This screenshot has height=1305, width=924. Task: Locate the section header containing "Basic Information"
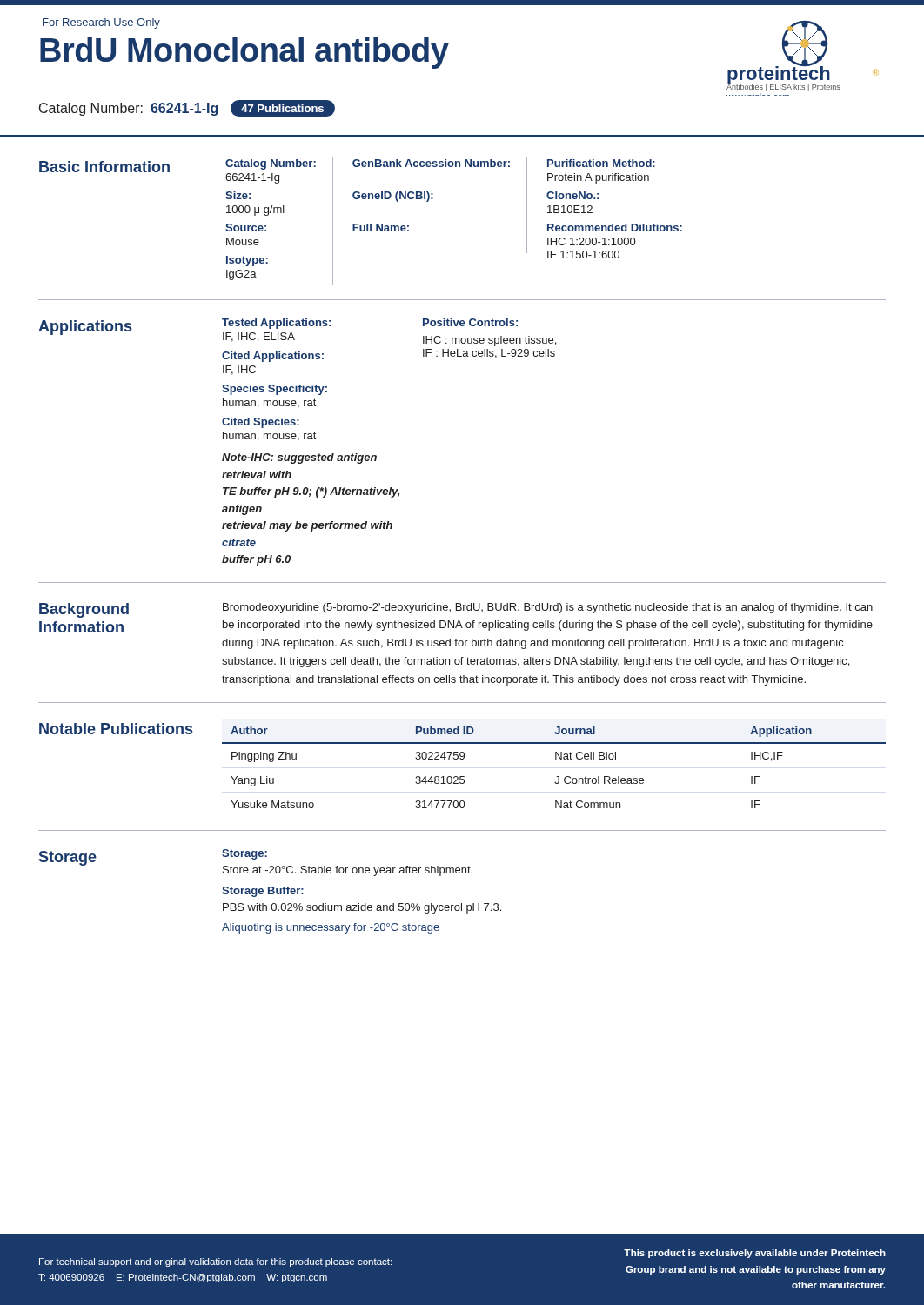click(104, 167)
